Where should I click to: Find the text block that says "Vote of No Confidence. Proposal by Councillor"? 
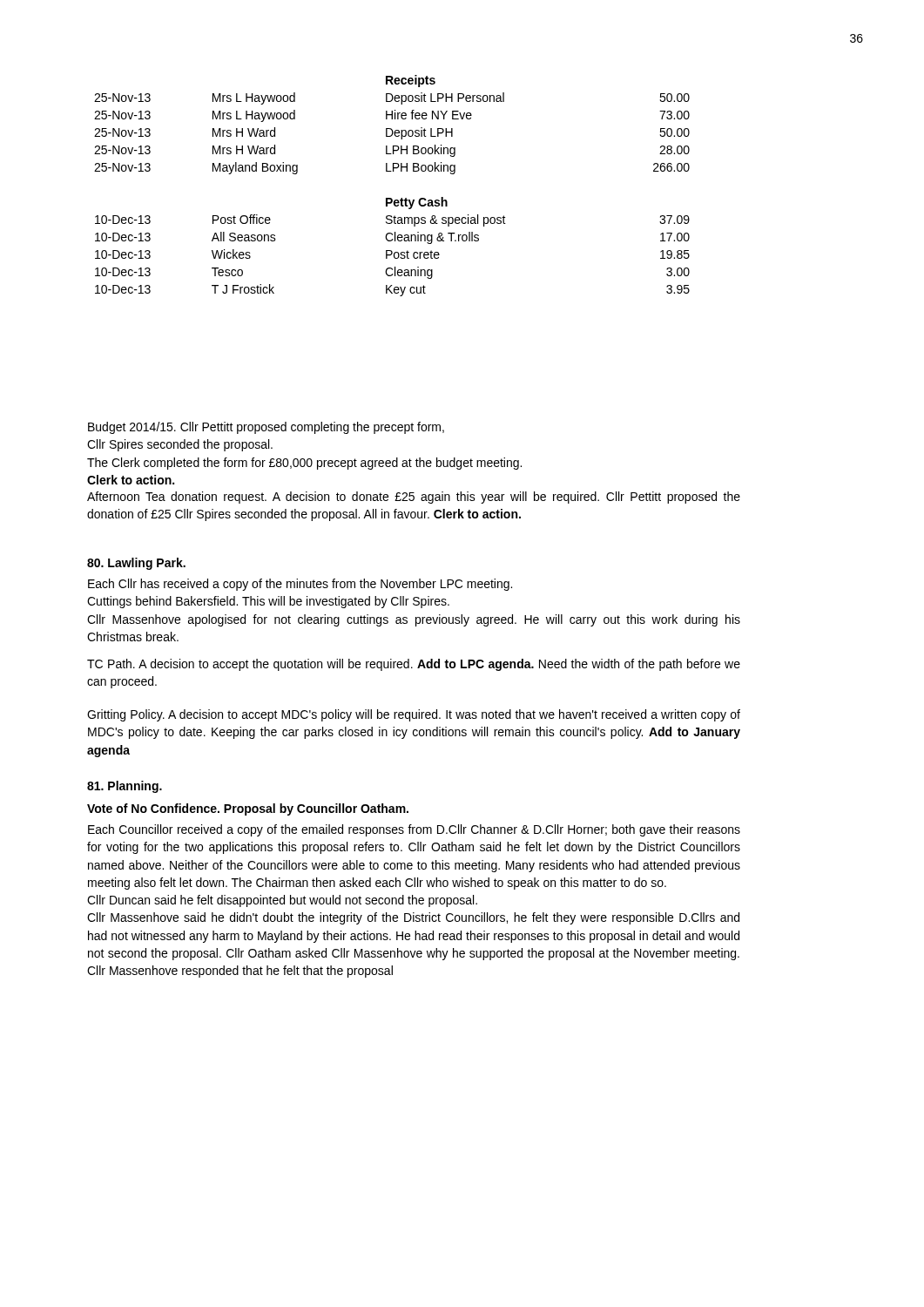pos(248,809)
